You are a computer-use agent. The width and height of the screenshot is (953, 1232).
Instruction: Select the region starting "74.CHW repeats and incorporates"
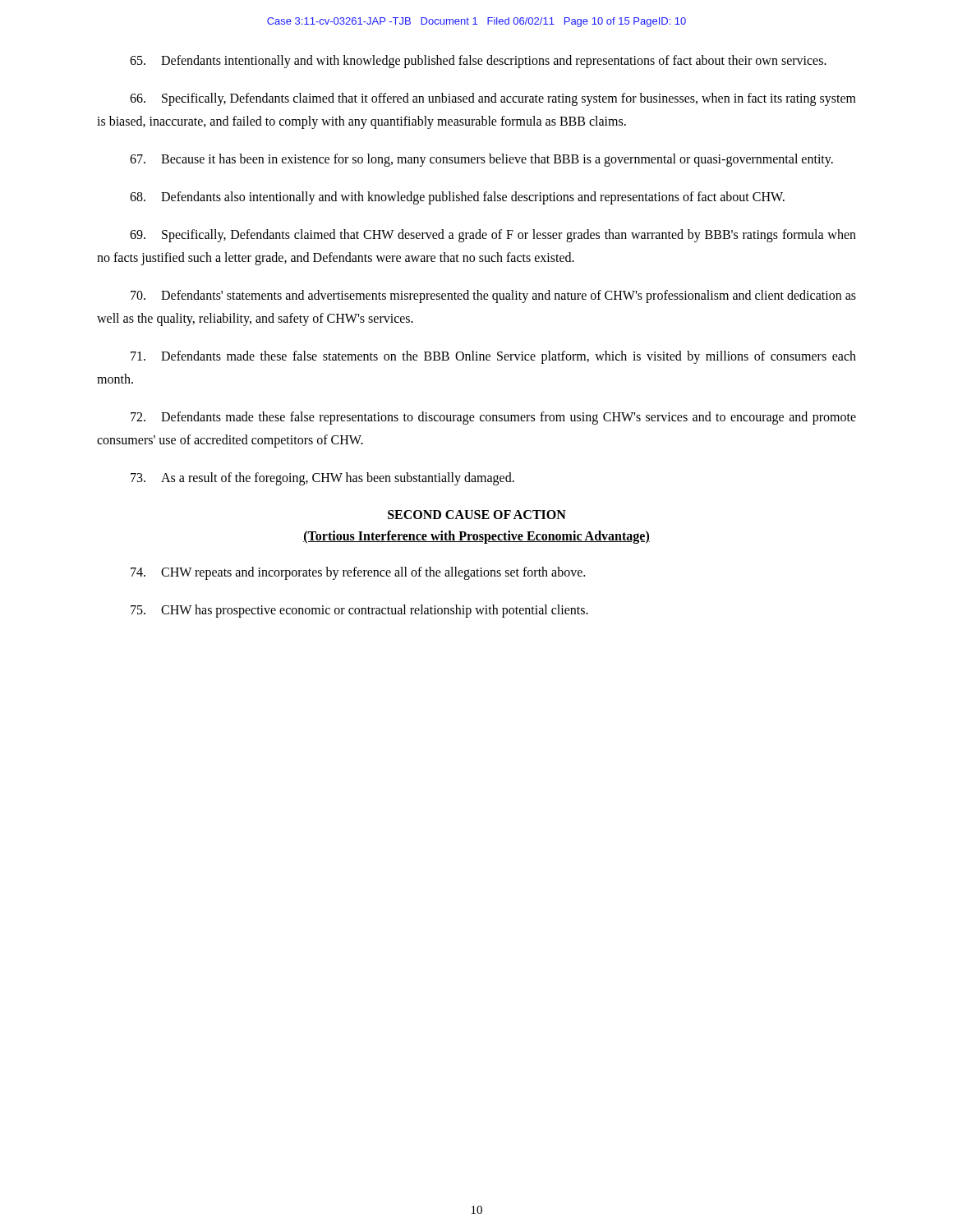click(341, 573)
